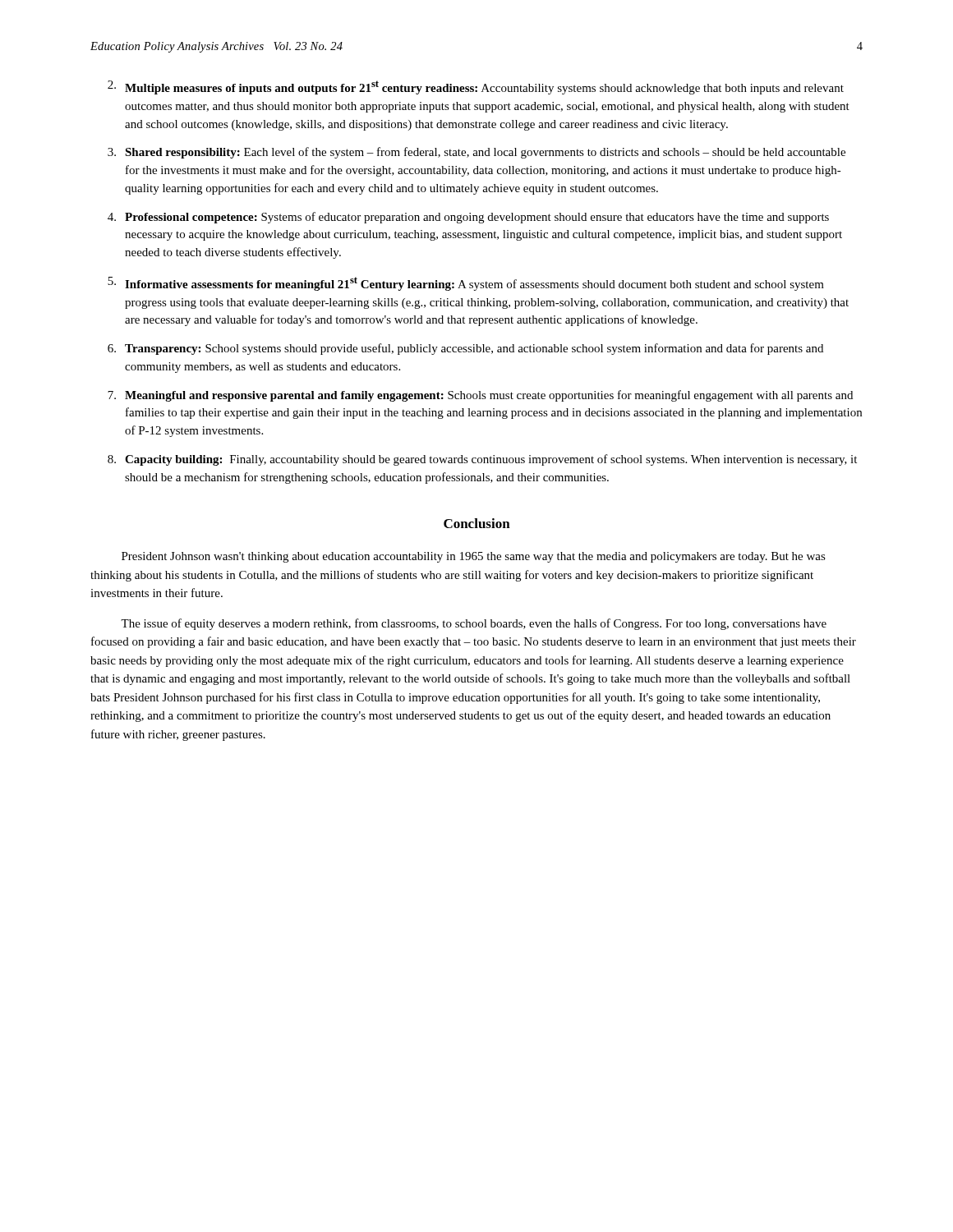
Task: Click on the text block starting "2. Multiple measures of"
Action: [x=476, y=105]
